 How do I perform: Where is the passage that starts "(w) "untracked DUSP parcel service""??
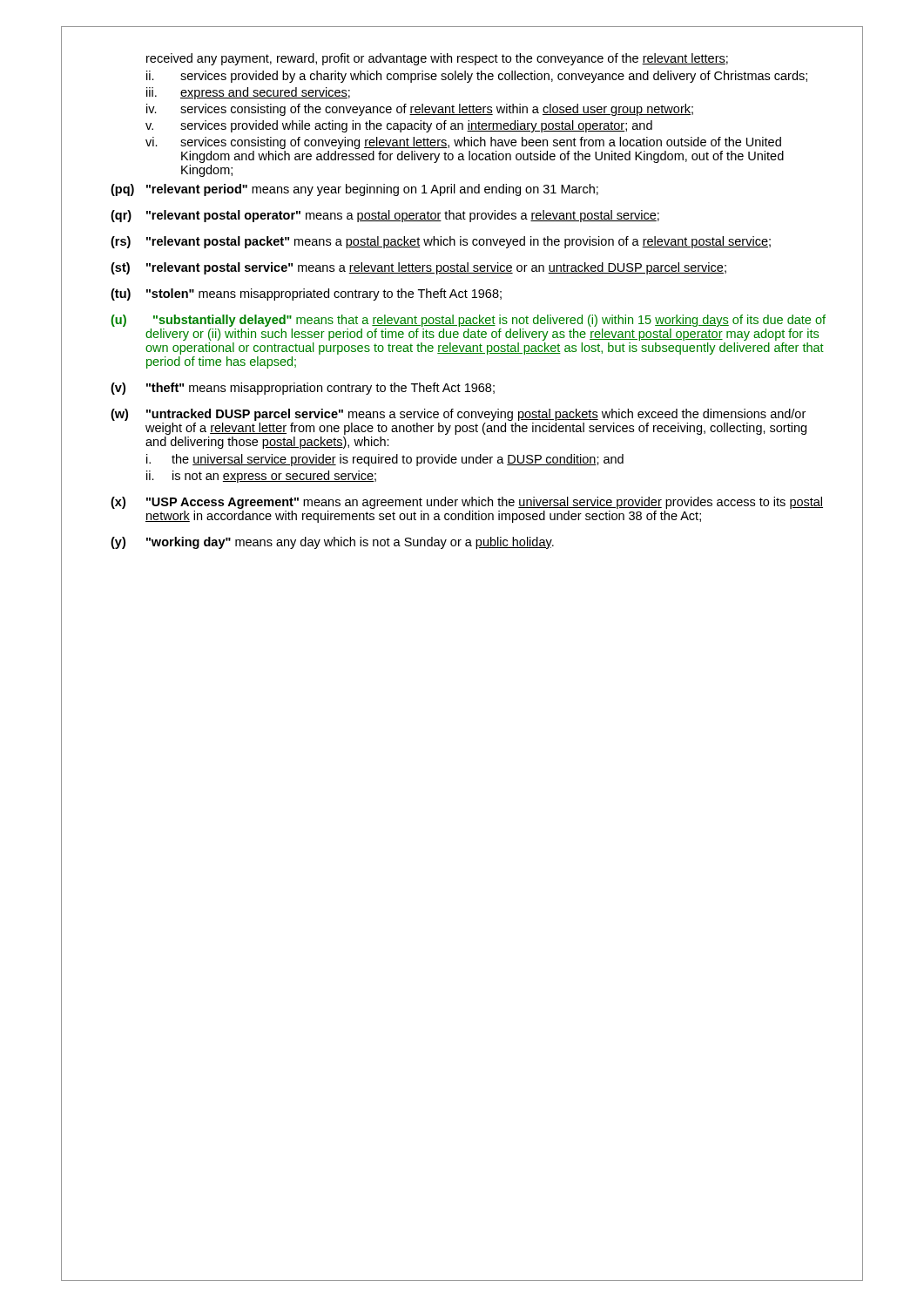[471, 445]
